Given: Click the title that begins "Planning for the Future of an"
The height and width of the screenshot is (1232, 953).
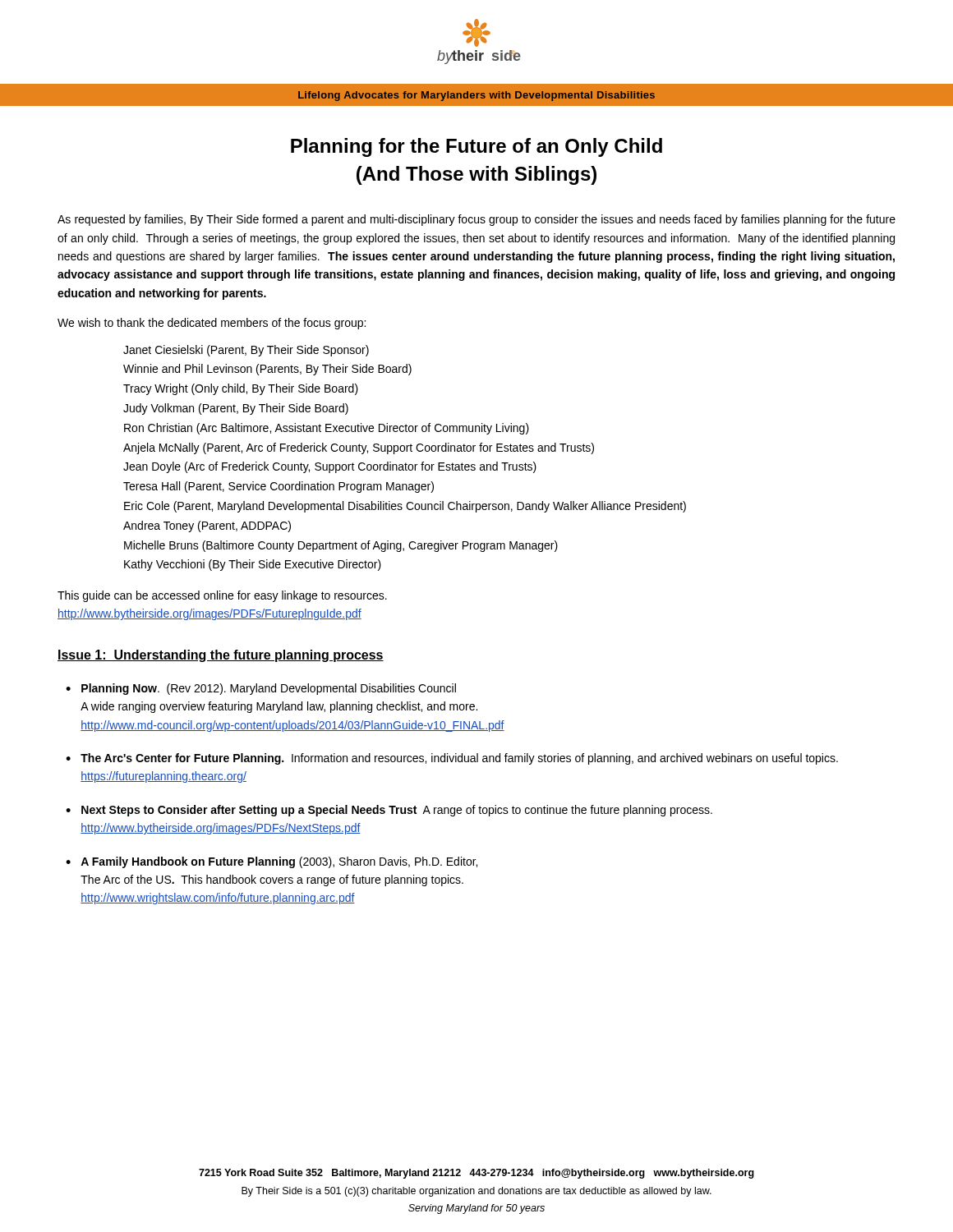Looking at the screenshot, I should click(476, 160).
